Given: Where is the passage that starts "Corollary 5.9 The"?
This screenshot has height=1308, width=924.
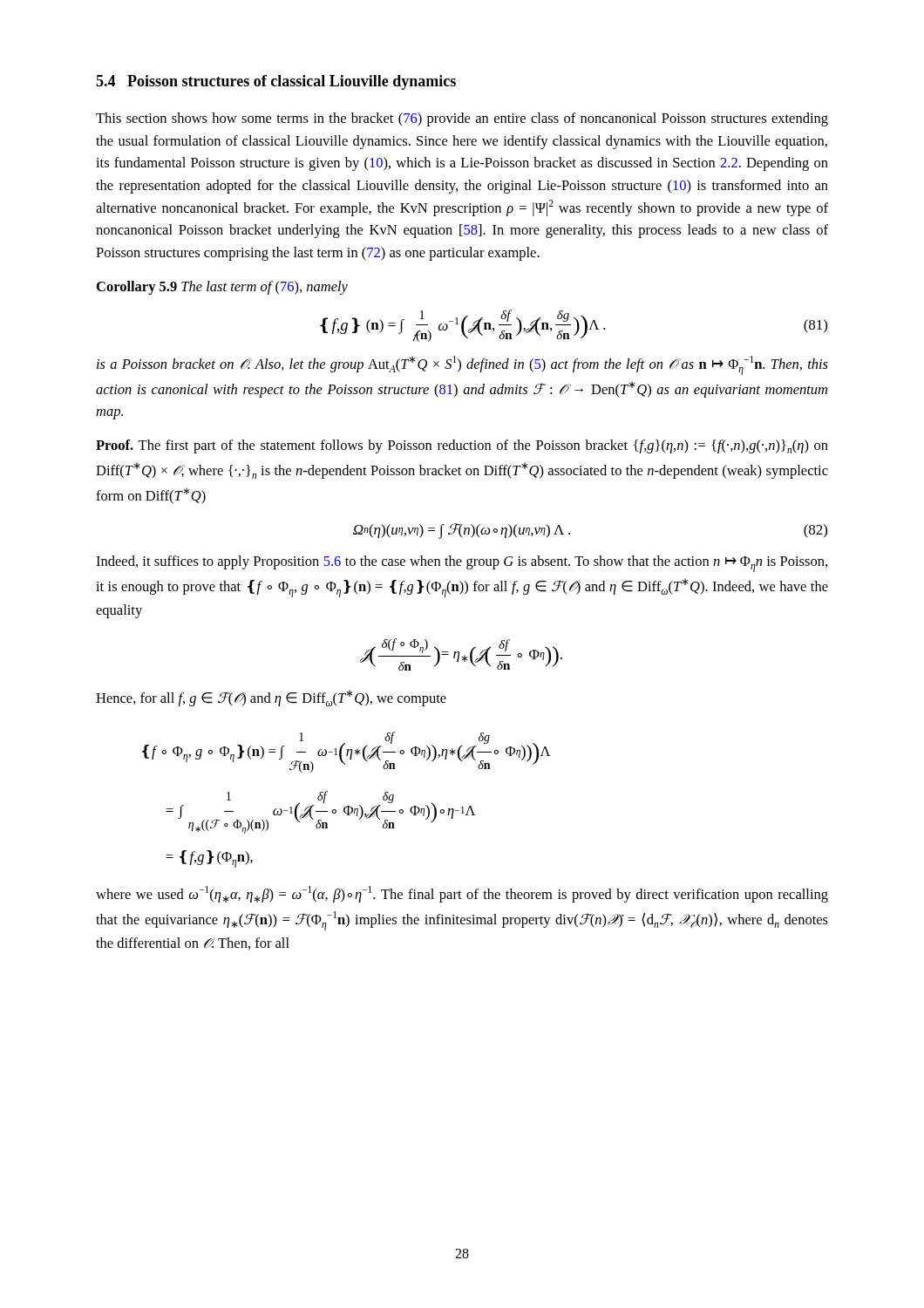Looking at the screenshot, I should pos(222,287).
